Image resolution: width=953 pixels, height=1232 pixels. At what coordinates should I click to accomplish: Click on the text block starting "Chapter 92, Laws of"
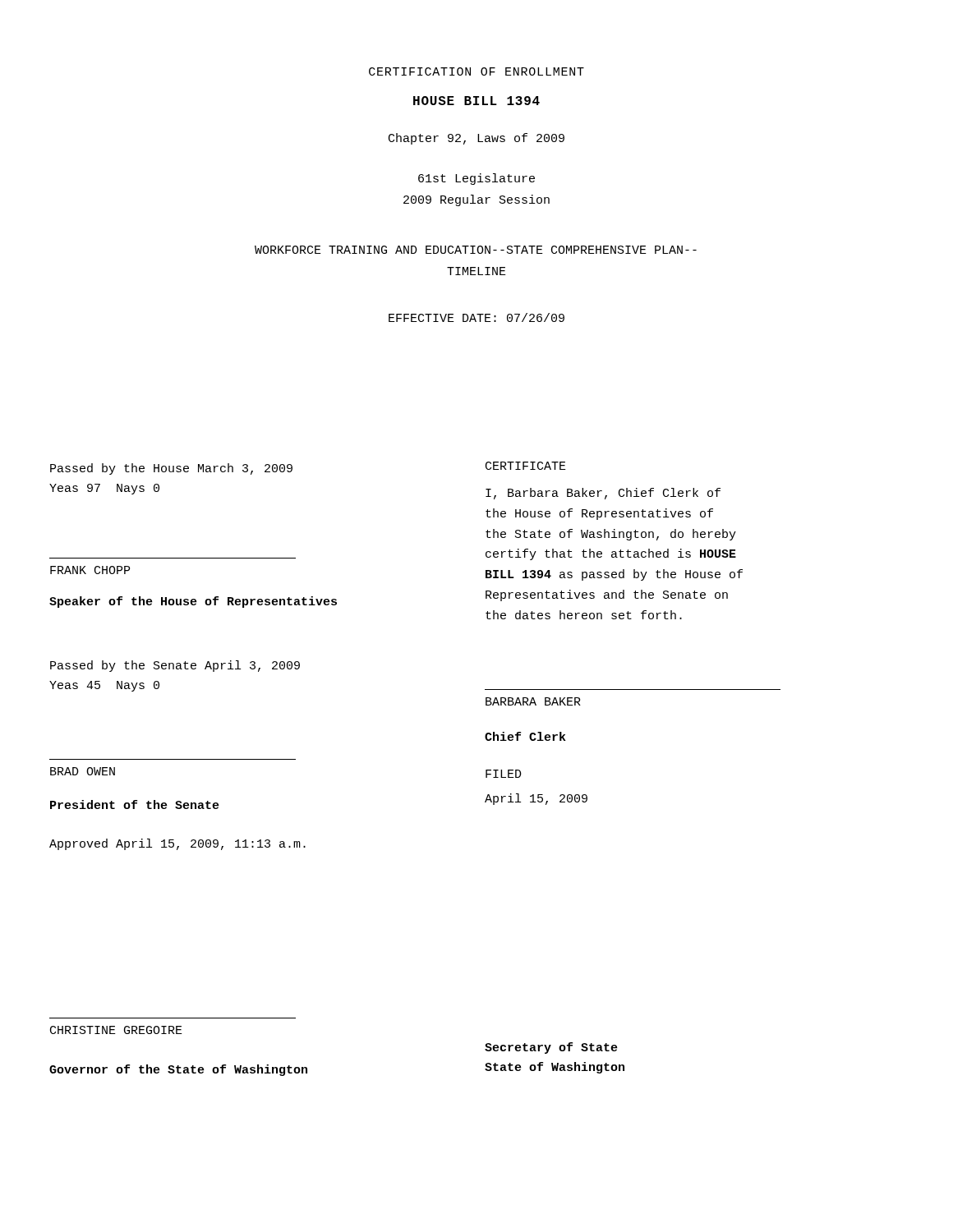(476, 139)
